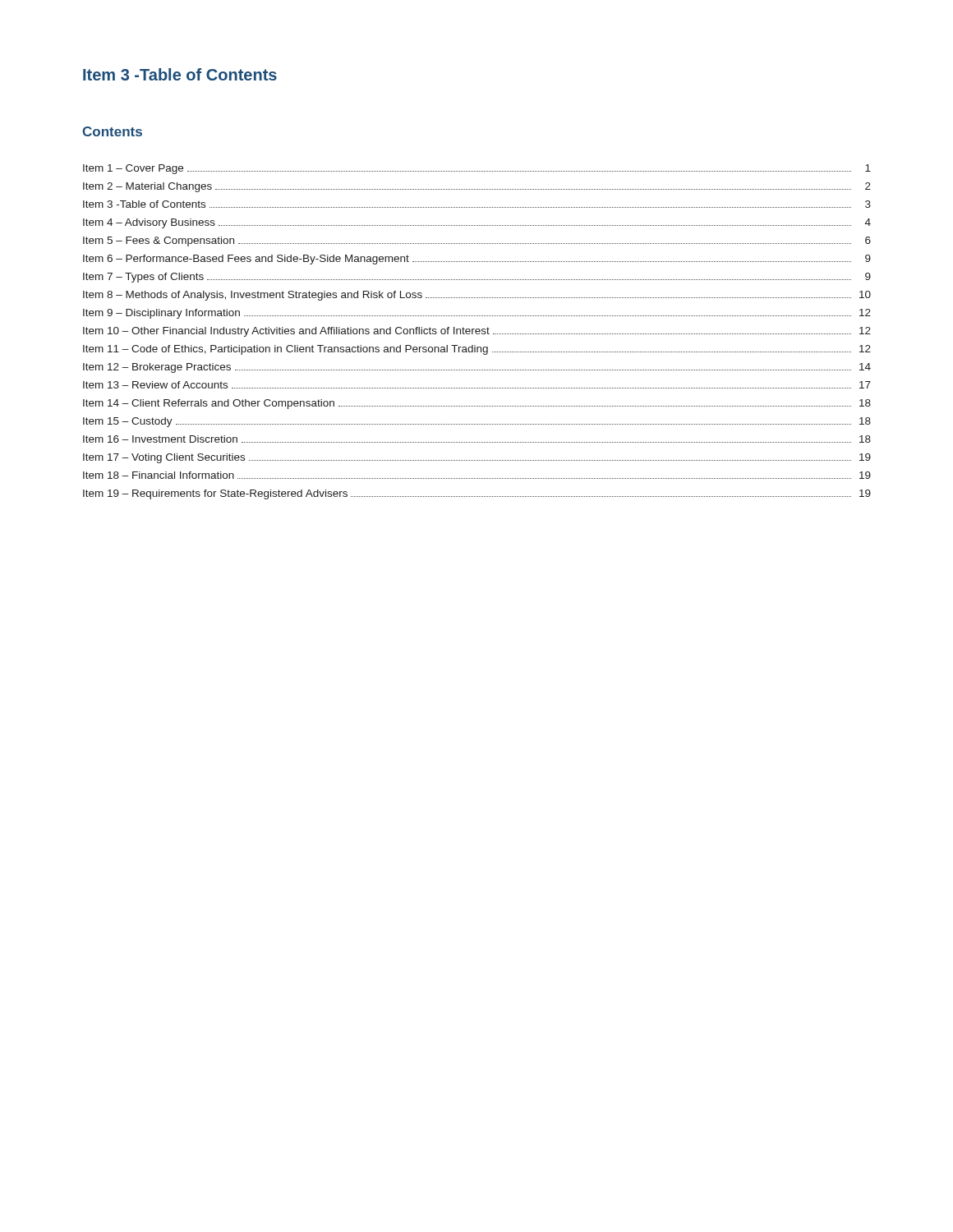This screenshot has width=953, height=1232.
Task: Find the list item that says "Item 15 – Custody 18"
Action: point(476,421)
